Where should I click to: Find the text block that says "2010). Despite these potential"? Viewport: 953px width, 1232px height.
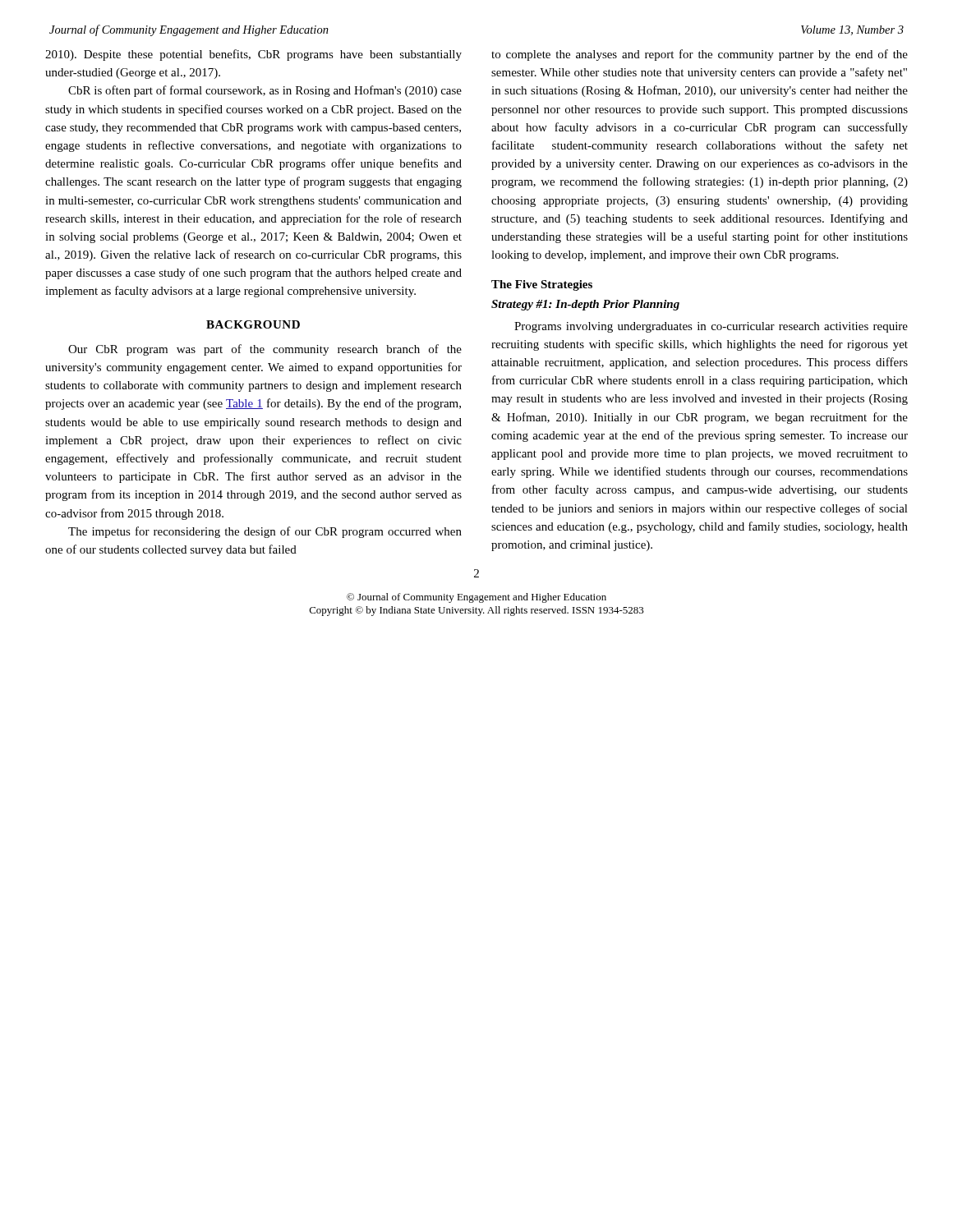point(253,173)
